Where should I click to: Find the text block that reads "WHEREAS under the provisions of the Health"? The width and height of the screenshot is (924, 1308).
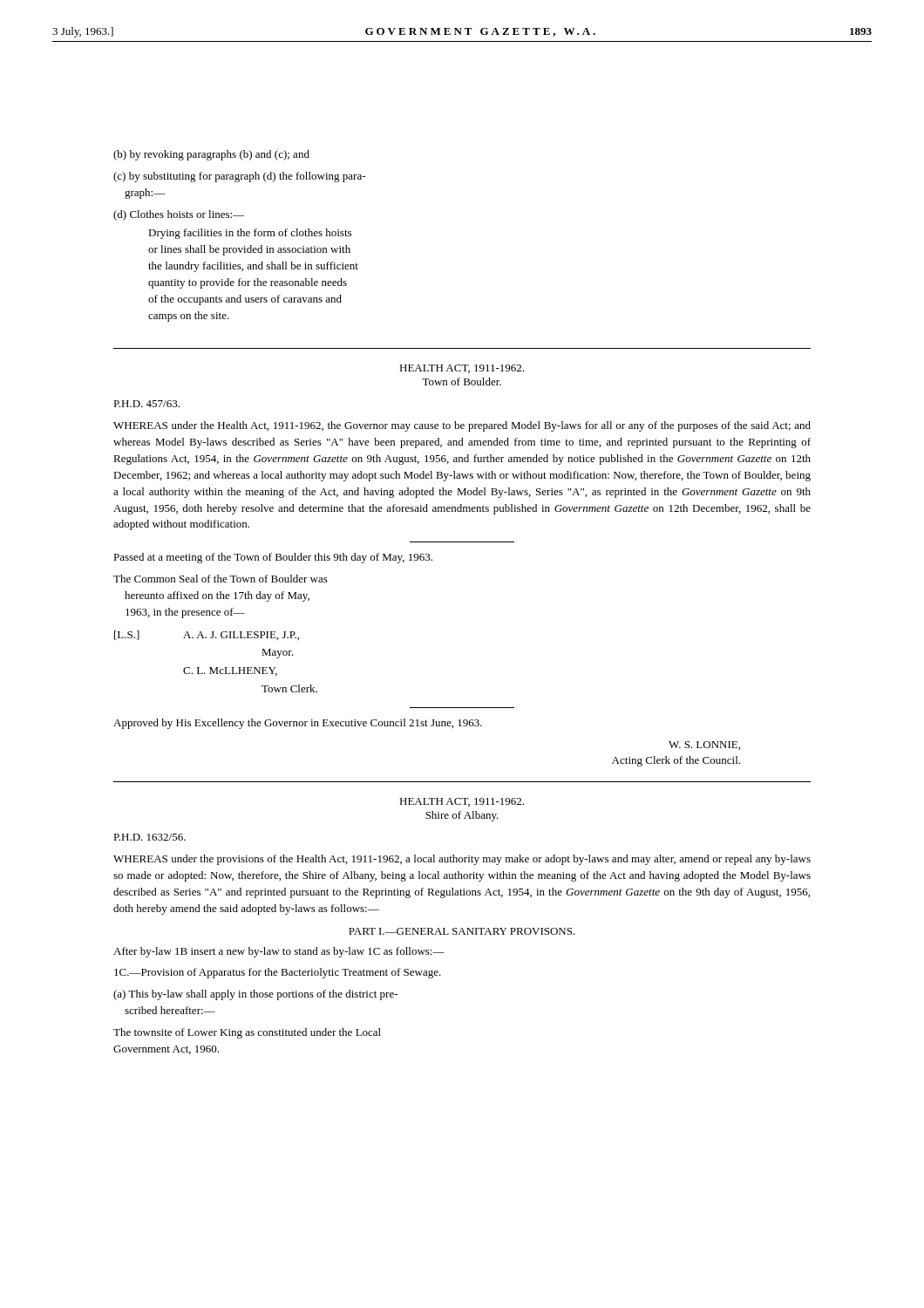pos(462,883)
